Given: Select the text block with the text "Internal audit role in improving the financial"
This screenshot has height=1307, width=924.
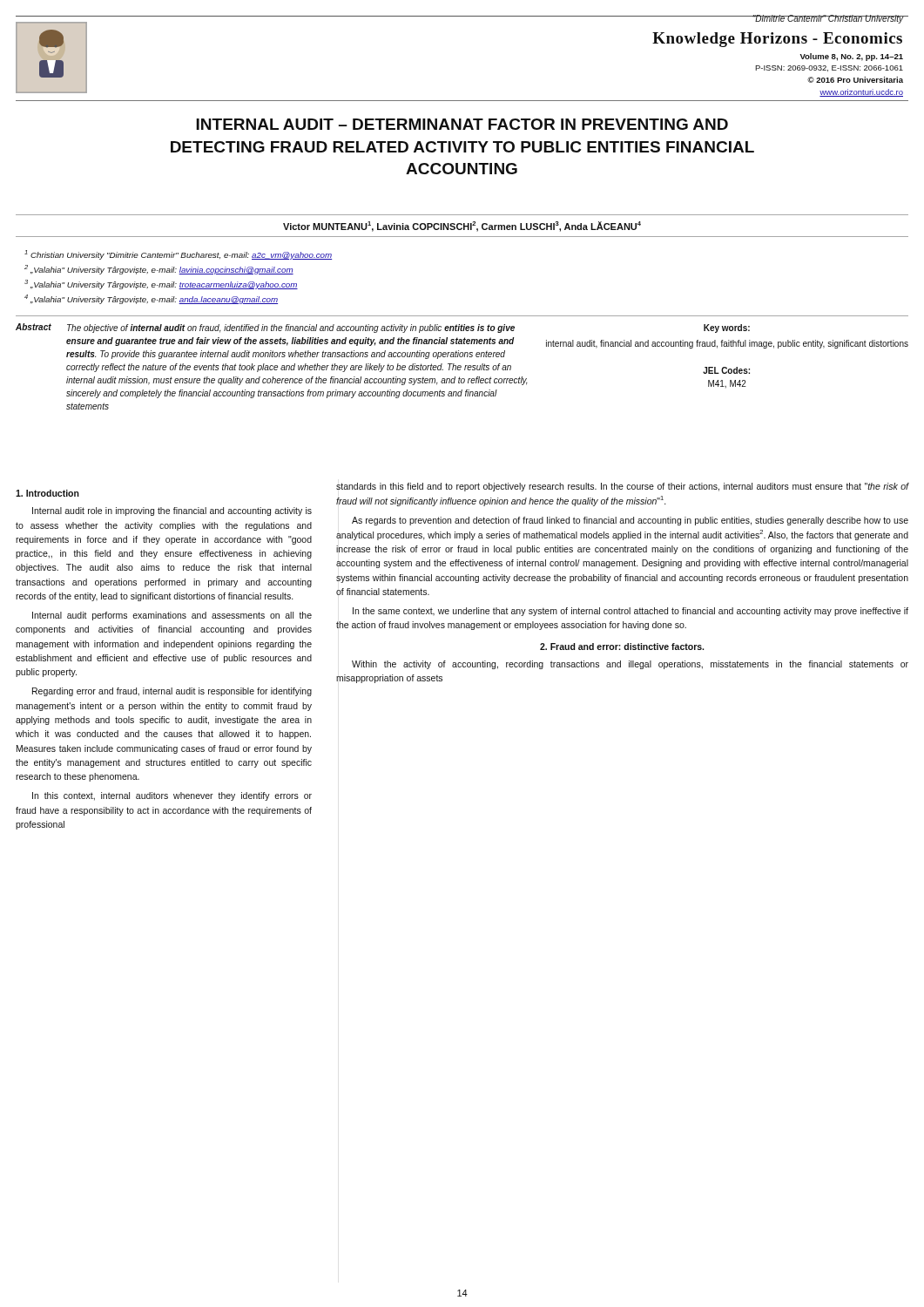Looking at the screenshot, I should click(x=164, y=553).
